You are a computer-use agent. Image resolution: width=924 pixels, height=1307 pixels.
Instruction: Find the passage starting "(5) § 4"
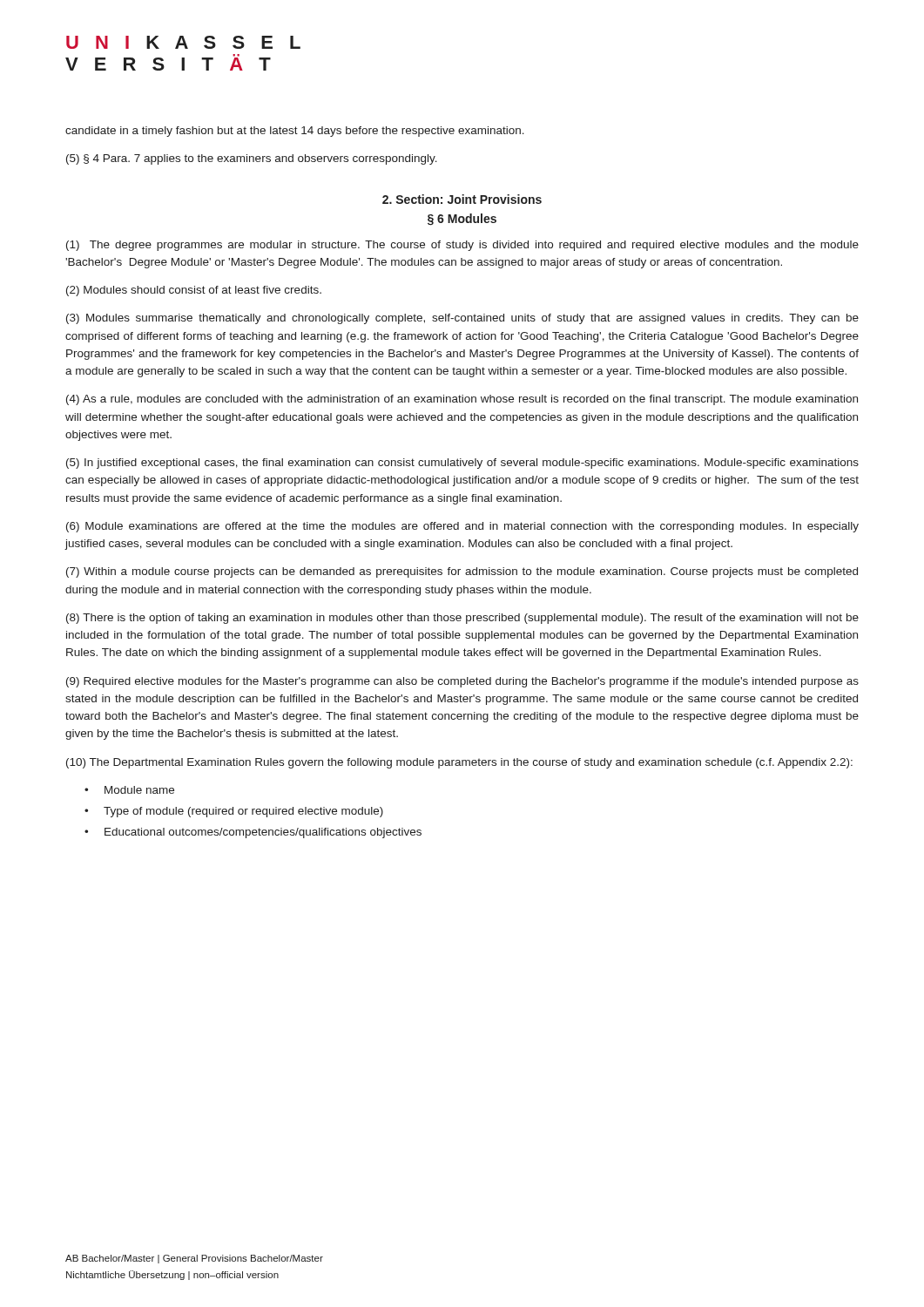(251, 158)
